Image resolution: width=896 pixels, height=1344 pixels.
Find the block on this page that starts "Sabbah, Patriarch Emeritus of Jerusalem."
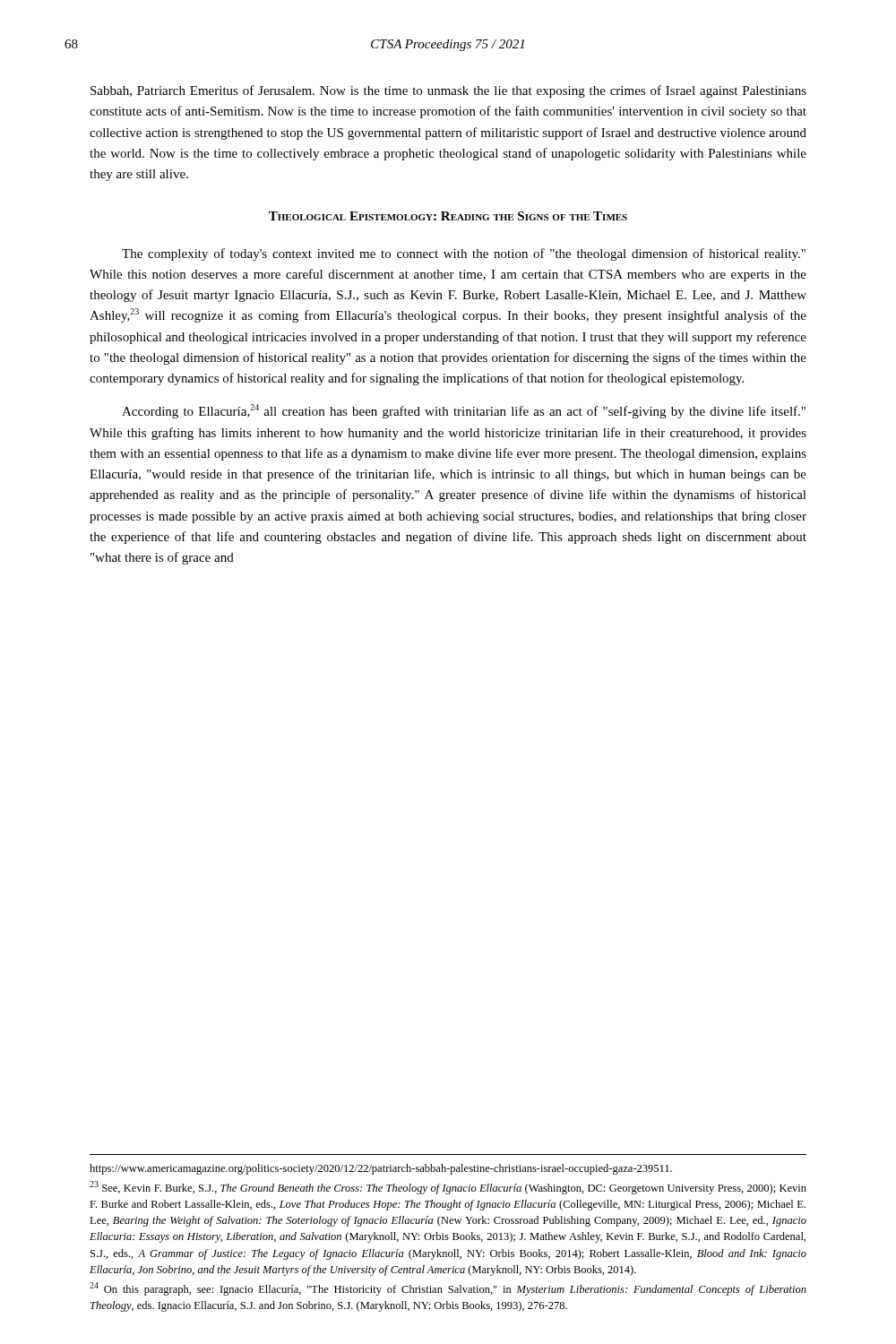pos(448,133)
